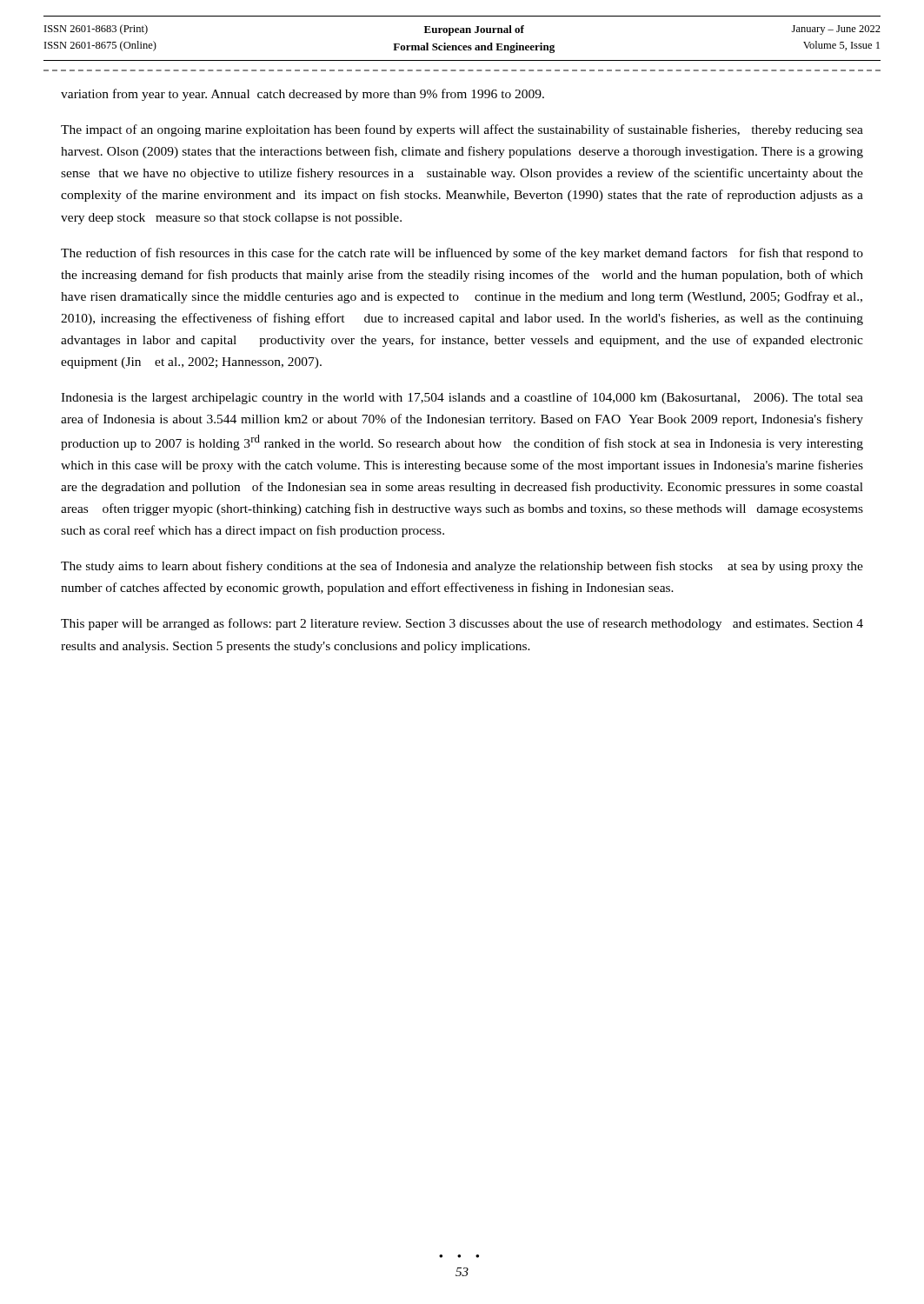
Task: Find the block on this page that starts "variation from year"
Action: 303,93
